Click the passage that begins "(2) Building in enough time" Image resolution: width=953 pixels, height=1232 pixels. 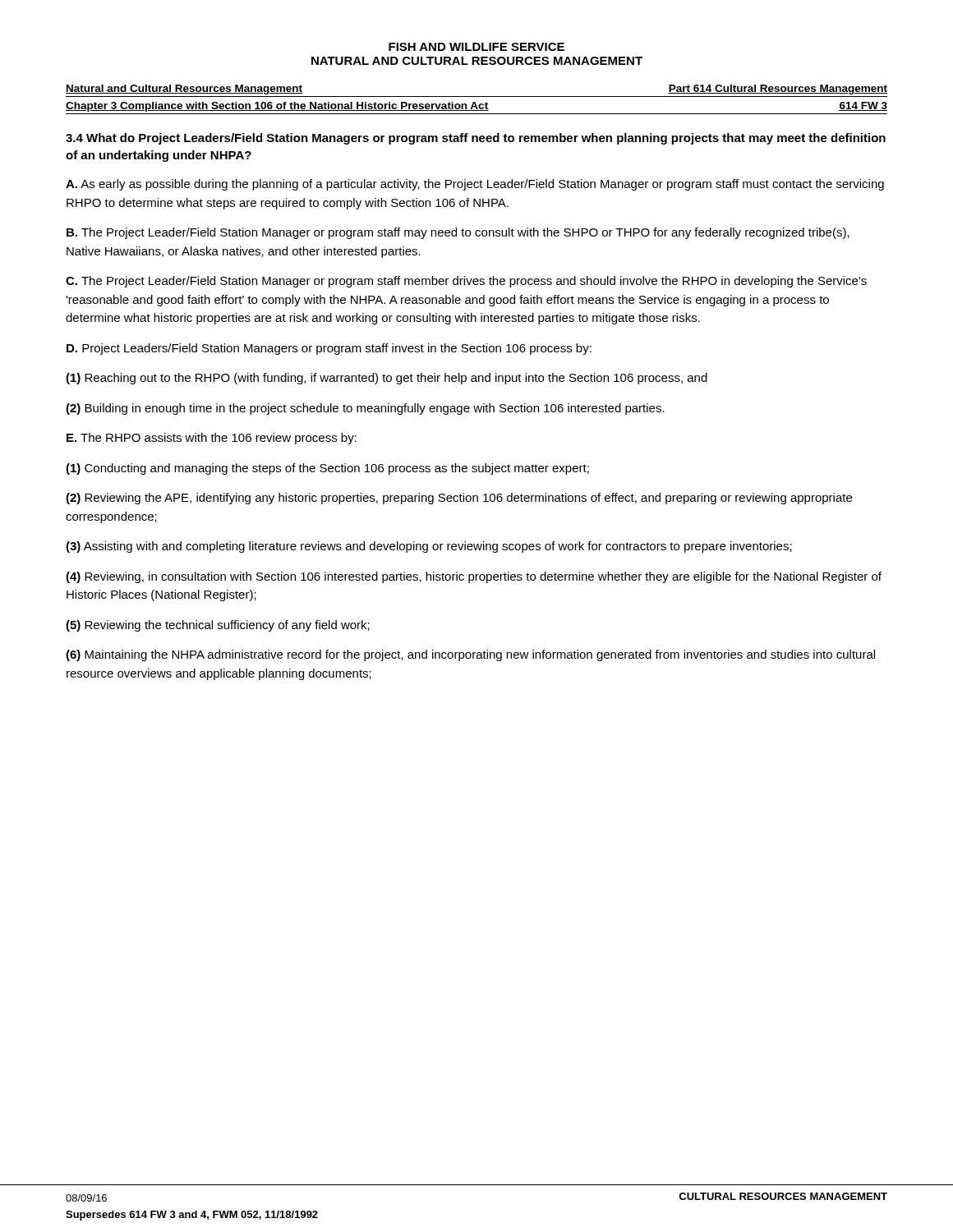365,407
